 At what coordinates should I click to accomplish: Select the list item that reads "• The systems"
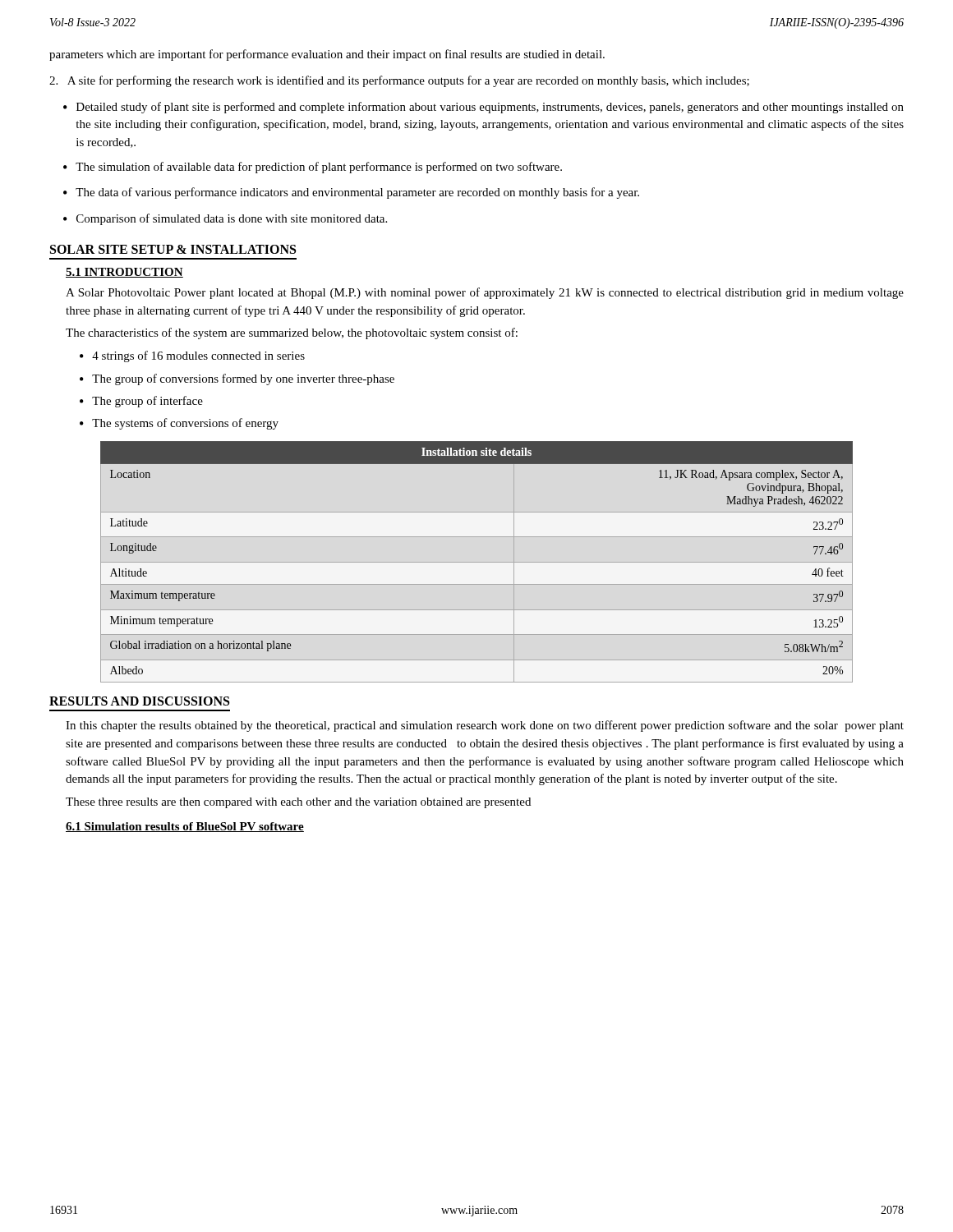tap(179, 425)
